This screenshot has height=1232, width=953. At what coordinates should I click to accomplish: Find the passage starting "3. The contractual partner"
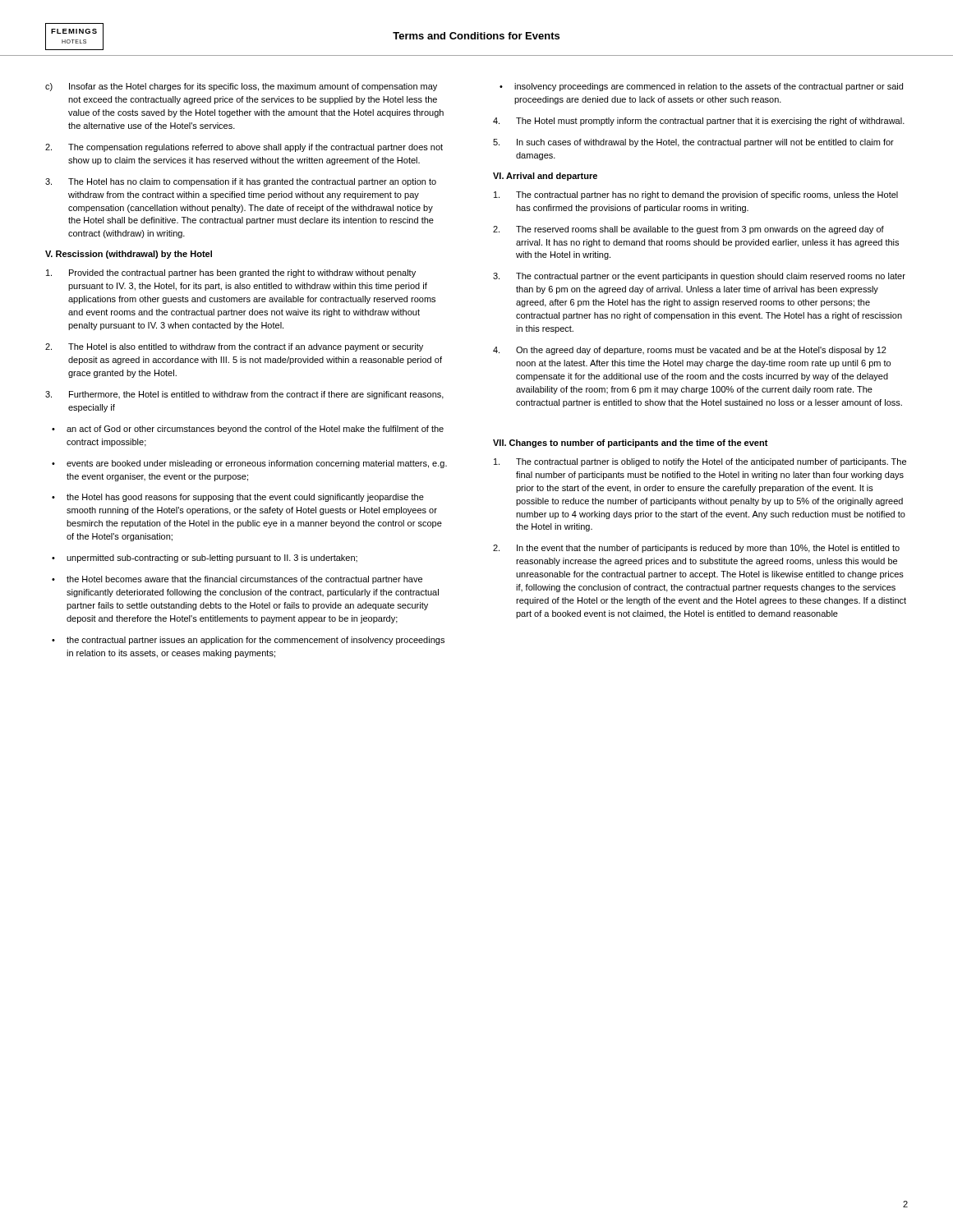coord(700,303)
